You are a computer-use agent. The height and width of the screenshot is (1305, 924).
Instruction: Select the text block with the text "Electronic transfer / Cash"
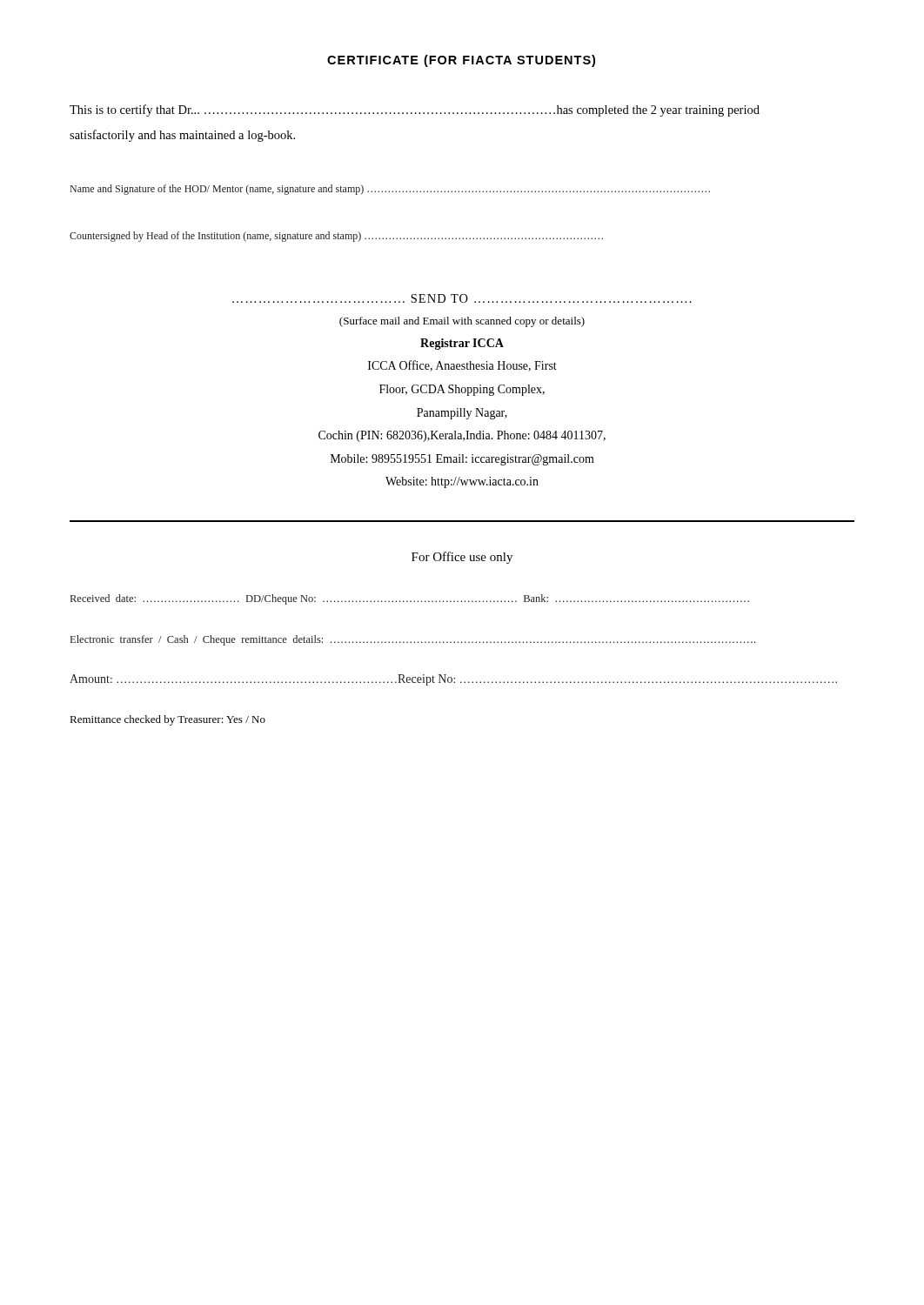413,639
